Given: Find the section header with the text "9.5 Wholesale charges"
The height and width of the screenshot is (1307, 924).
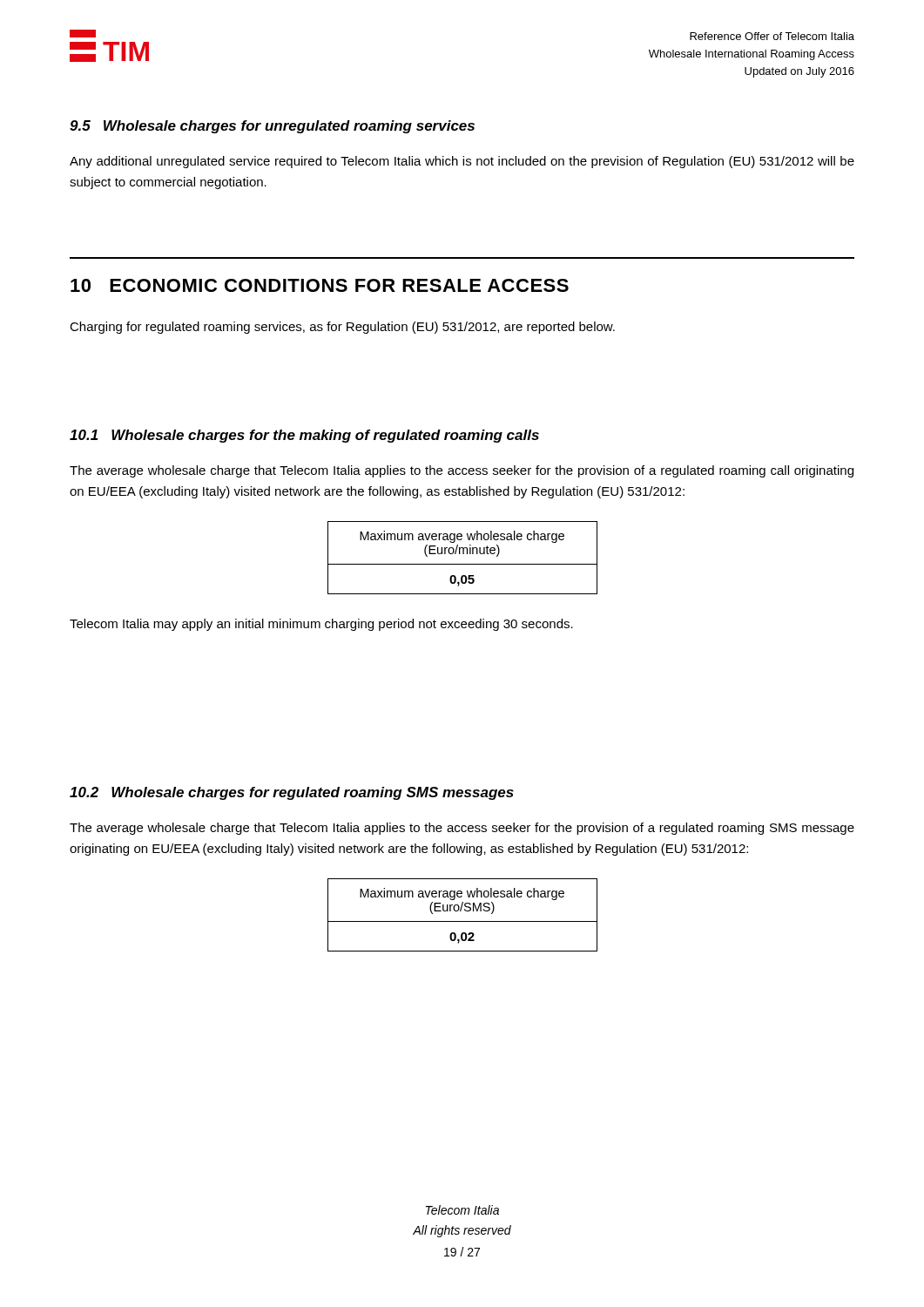Looking at the screenshot, I should pos(272,126).
